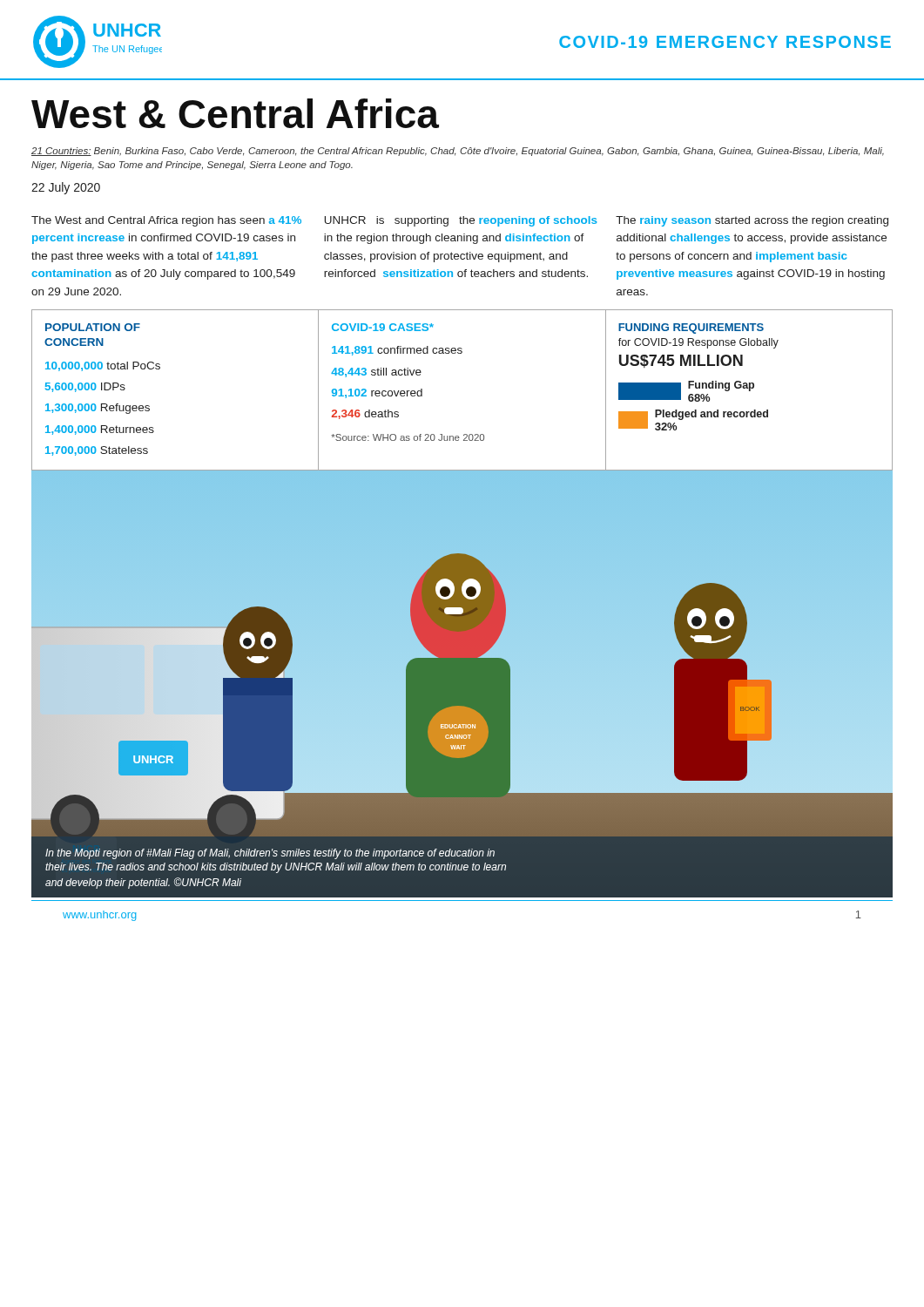Locate the table with the text "POPULATION OFCONCERN 10,000,000"
The width and height of the screenshot is (924, 1307).
coord(462,390)
